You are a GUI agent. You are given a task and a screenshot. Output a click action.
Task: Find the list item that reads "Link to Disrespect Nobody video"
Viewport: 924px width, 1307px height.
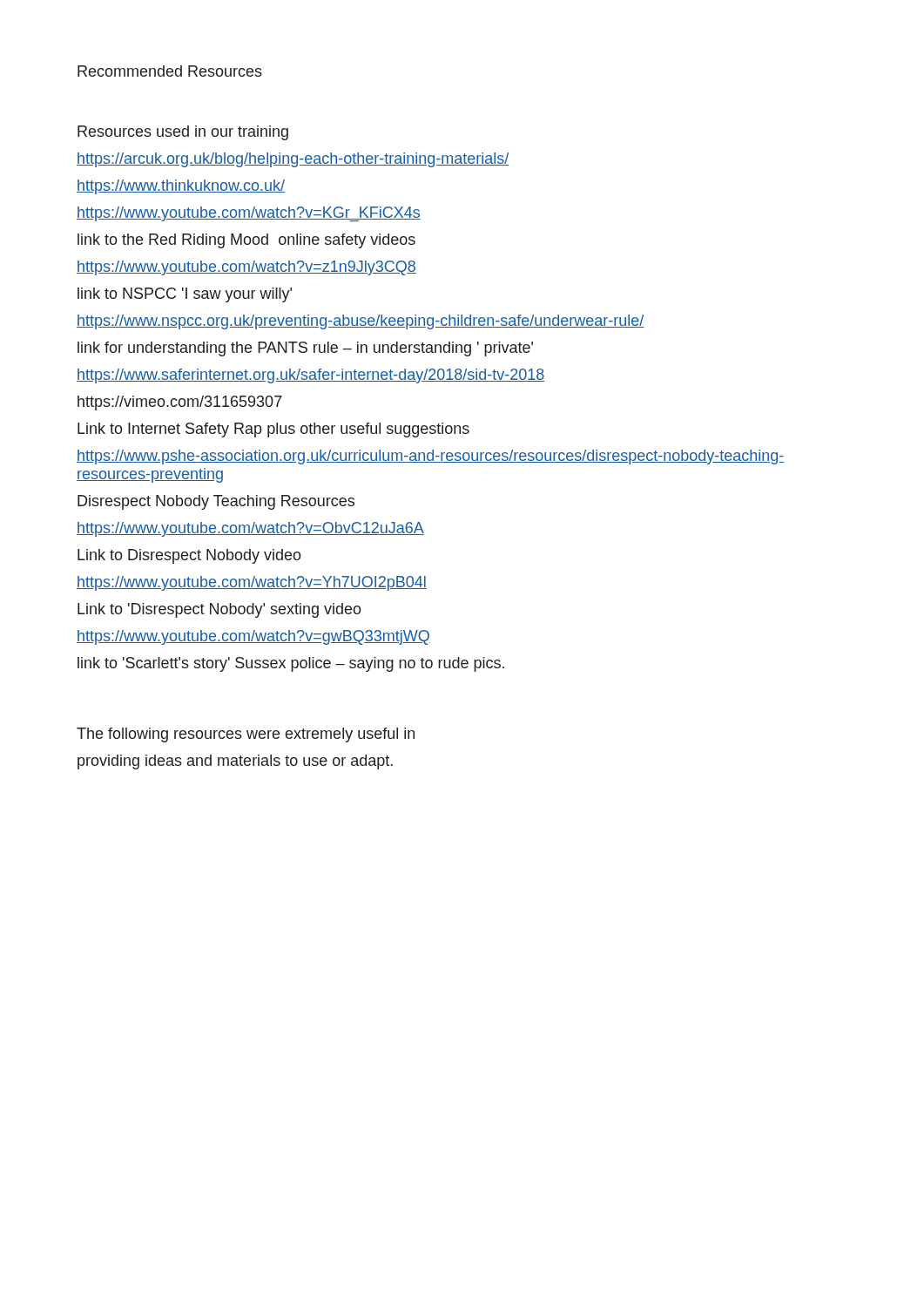coord(189,555)
